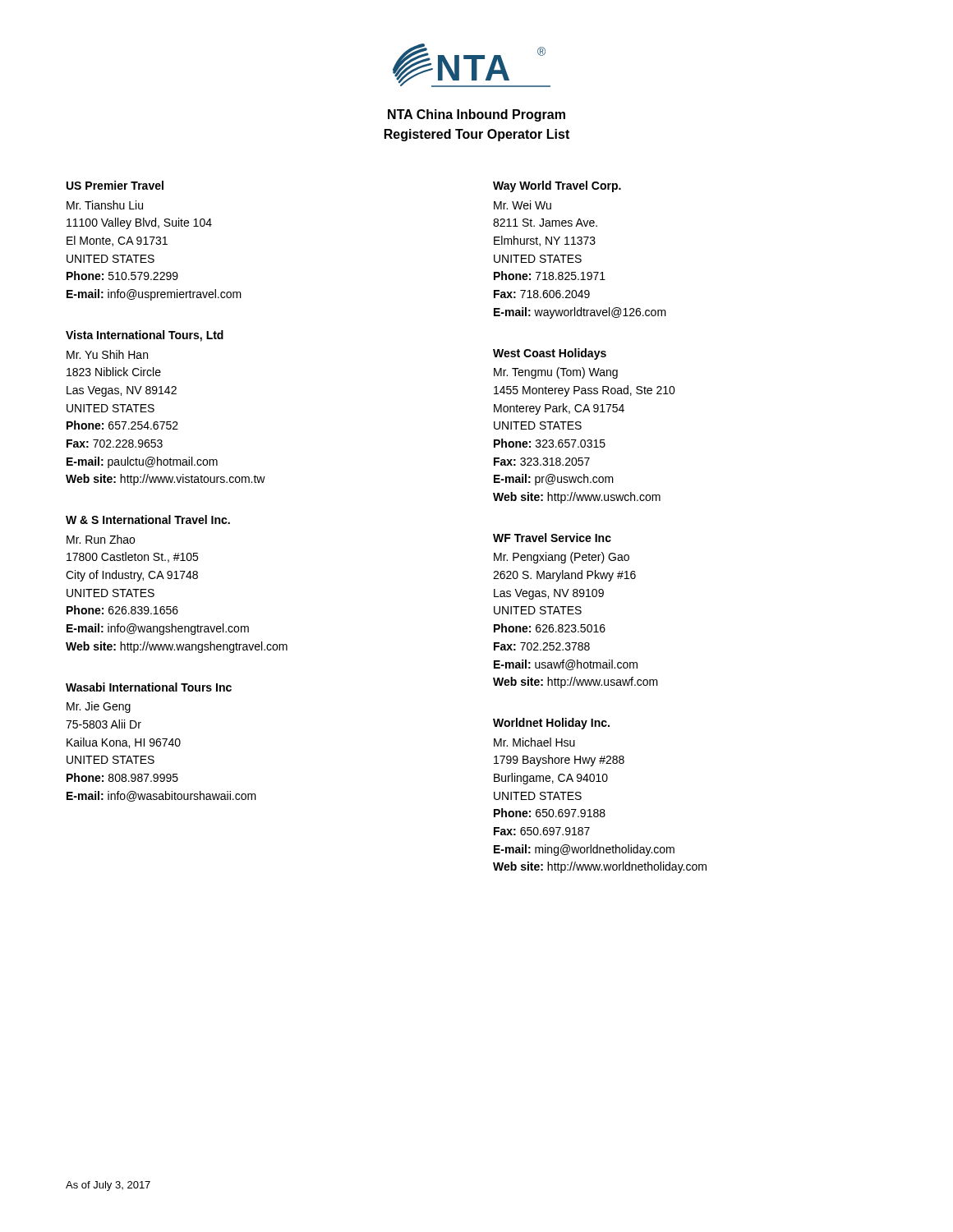Image resolution: width=953 pixels, height=1232 pixels.
Task: Navigate to the element starting "W & S International Travel Inc. Mr. Run"
Action: pyautogui.click(x=148, y=519)
